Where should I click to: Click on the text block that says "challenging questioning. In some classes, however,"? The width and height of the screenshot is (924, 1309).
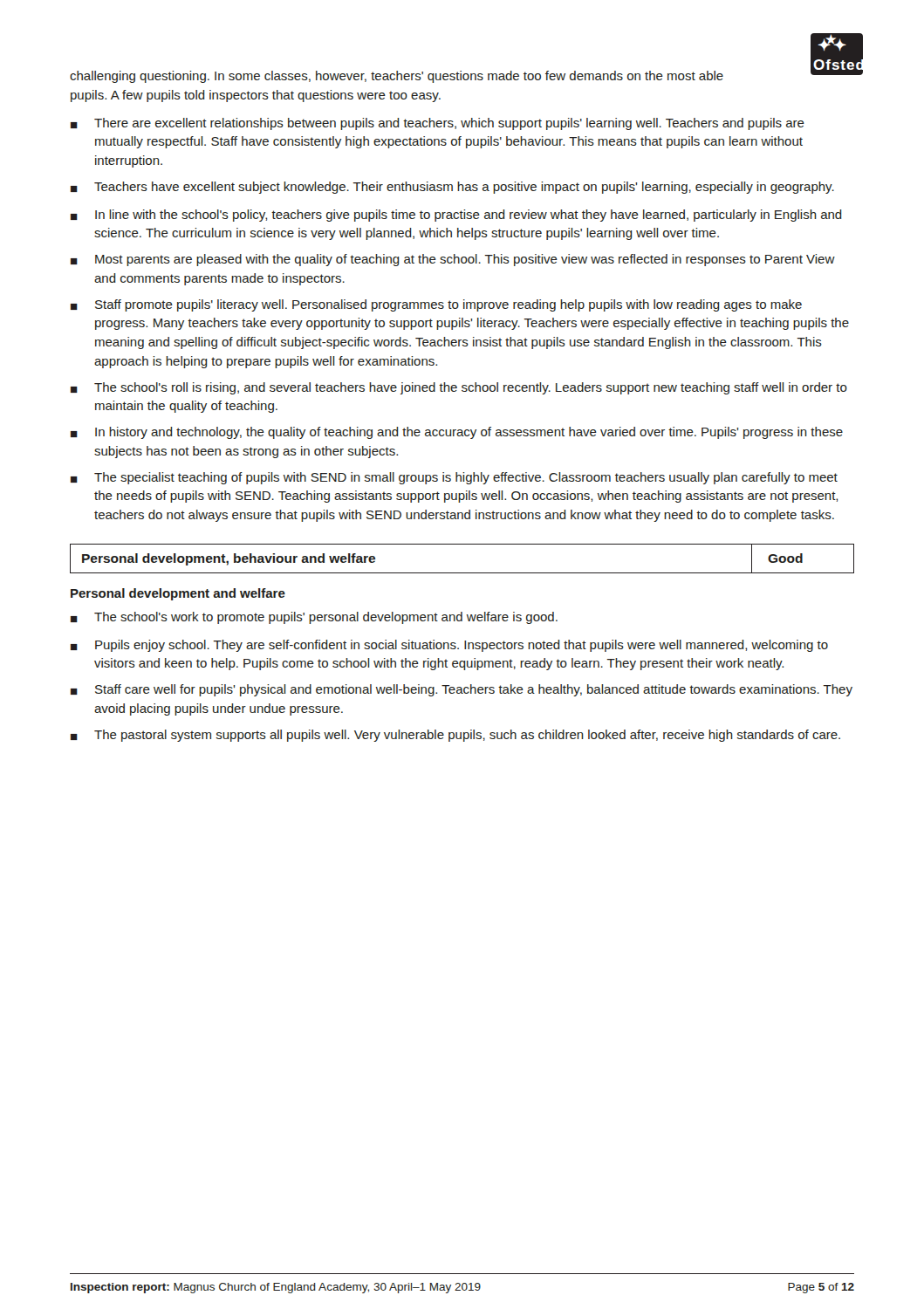pos(397,85)
